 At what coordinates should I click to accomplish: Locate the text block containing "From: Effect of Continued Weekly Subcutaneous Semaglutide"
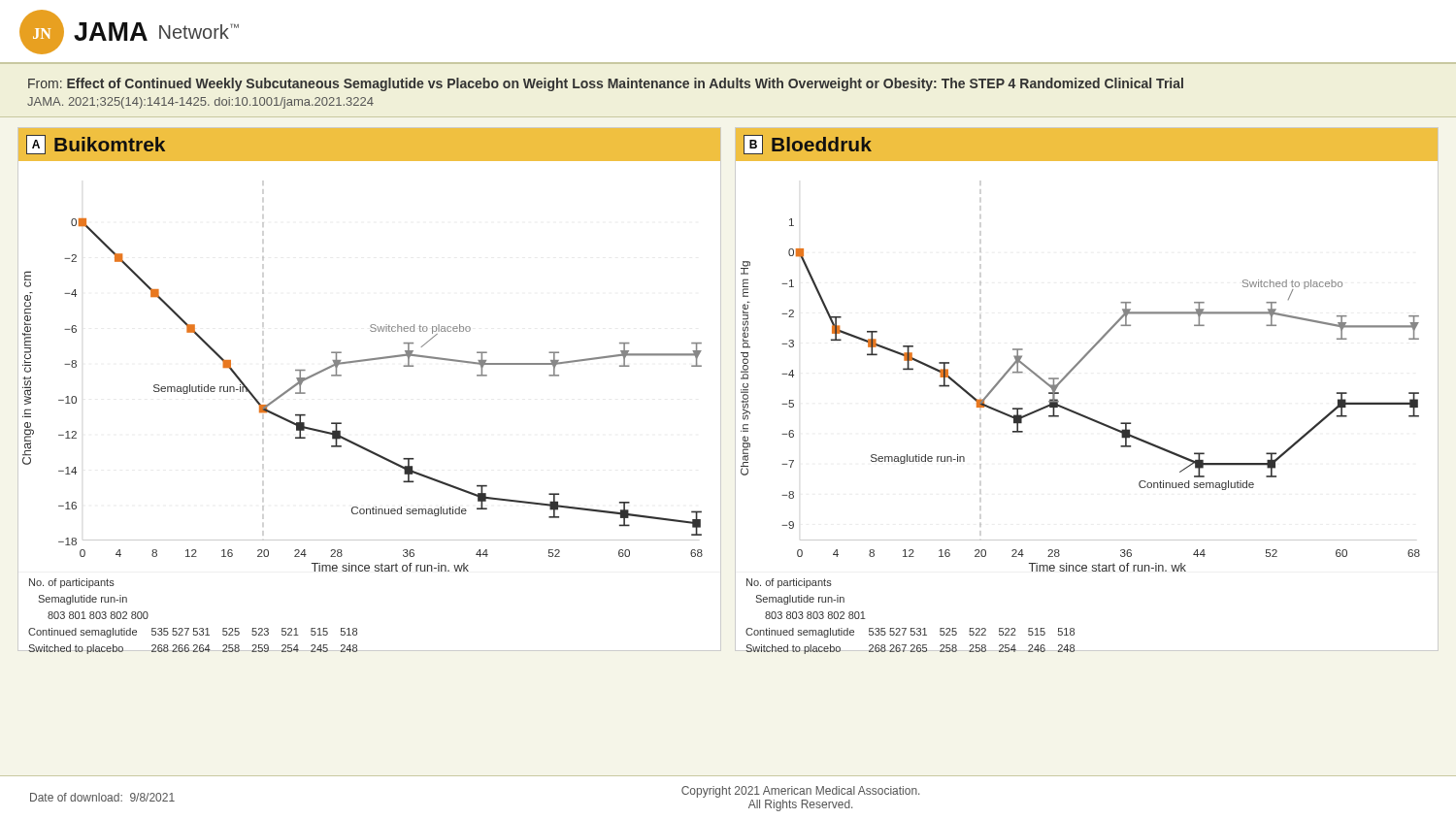point(728,92)
